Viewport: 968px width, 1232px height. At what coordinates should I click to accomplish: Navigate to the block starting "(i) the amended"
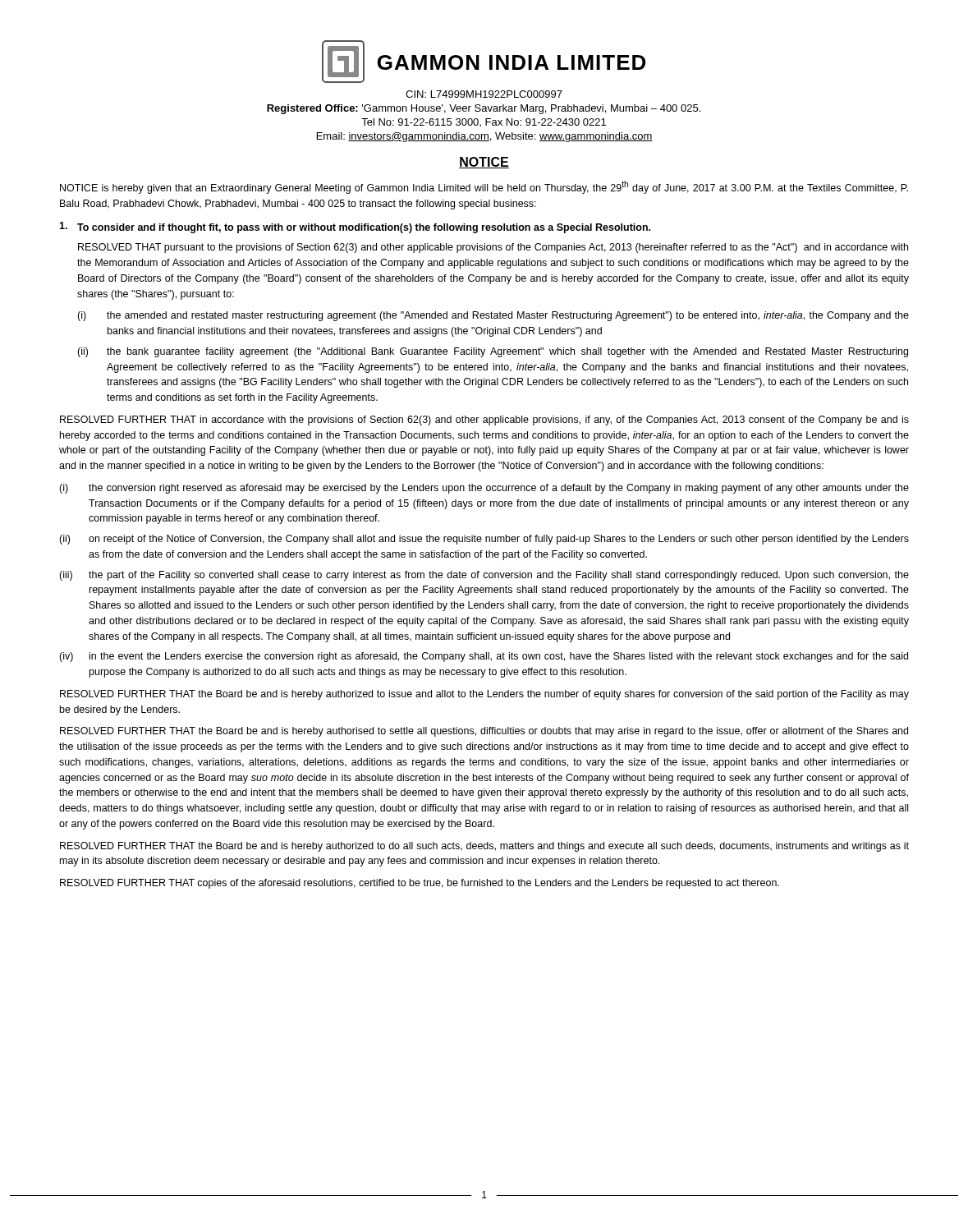pyautogui.click(x=493, y=324)
